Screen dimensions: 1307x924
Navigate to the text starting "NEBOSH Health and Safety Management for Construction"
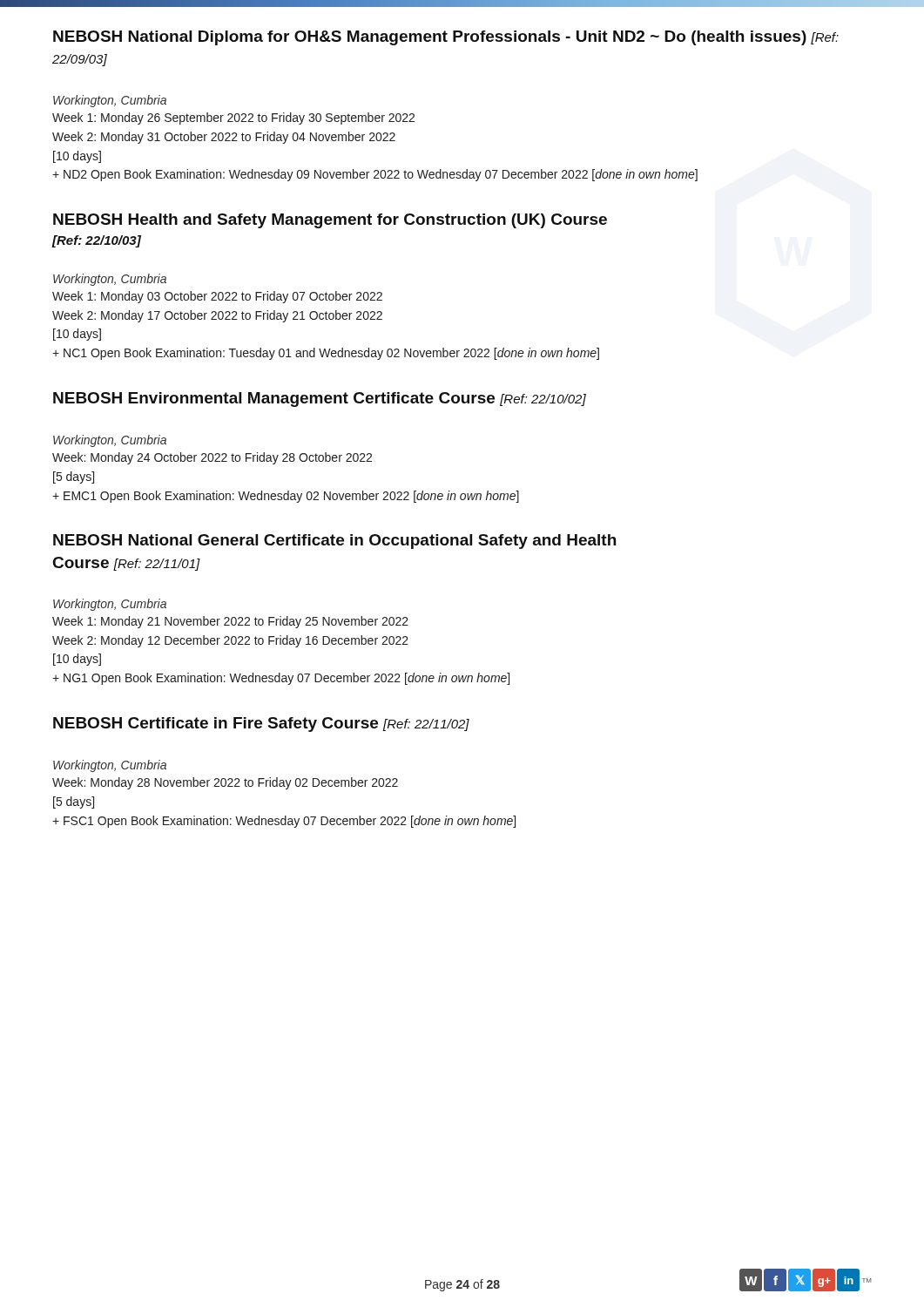[x=462, y=228]
